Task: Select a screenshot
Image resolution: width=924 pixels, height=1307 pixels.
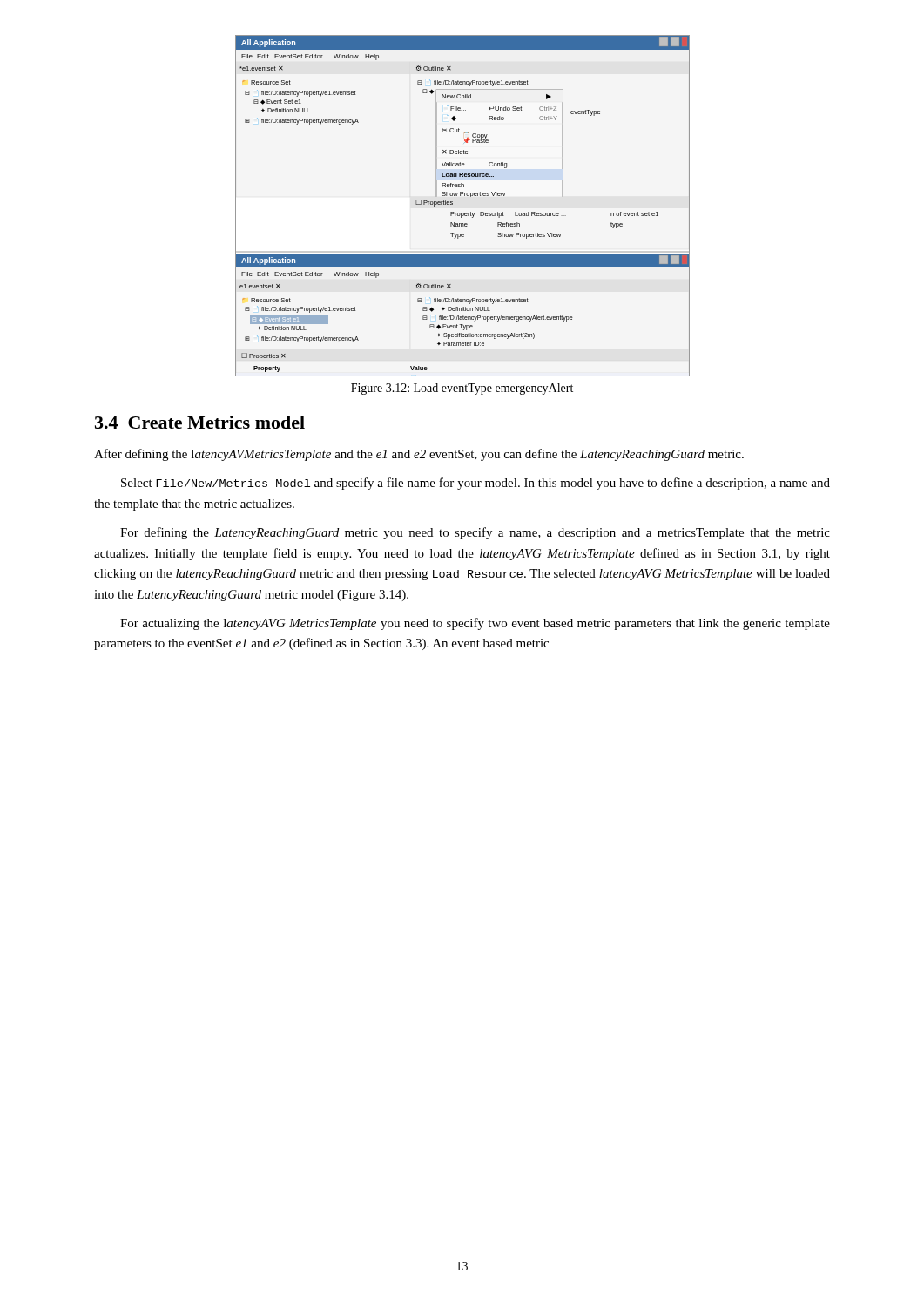Action: point(462,206)
